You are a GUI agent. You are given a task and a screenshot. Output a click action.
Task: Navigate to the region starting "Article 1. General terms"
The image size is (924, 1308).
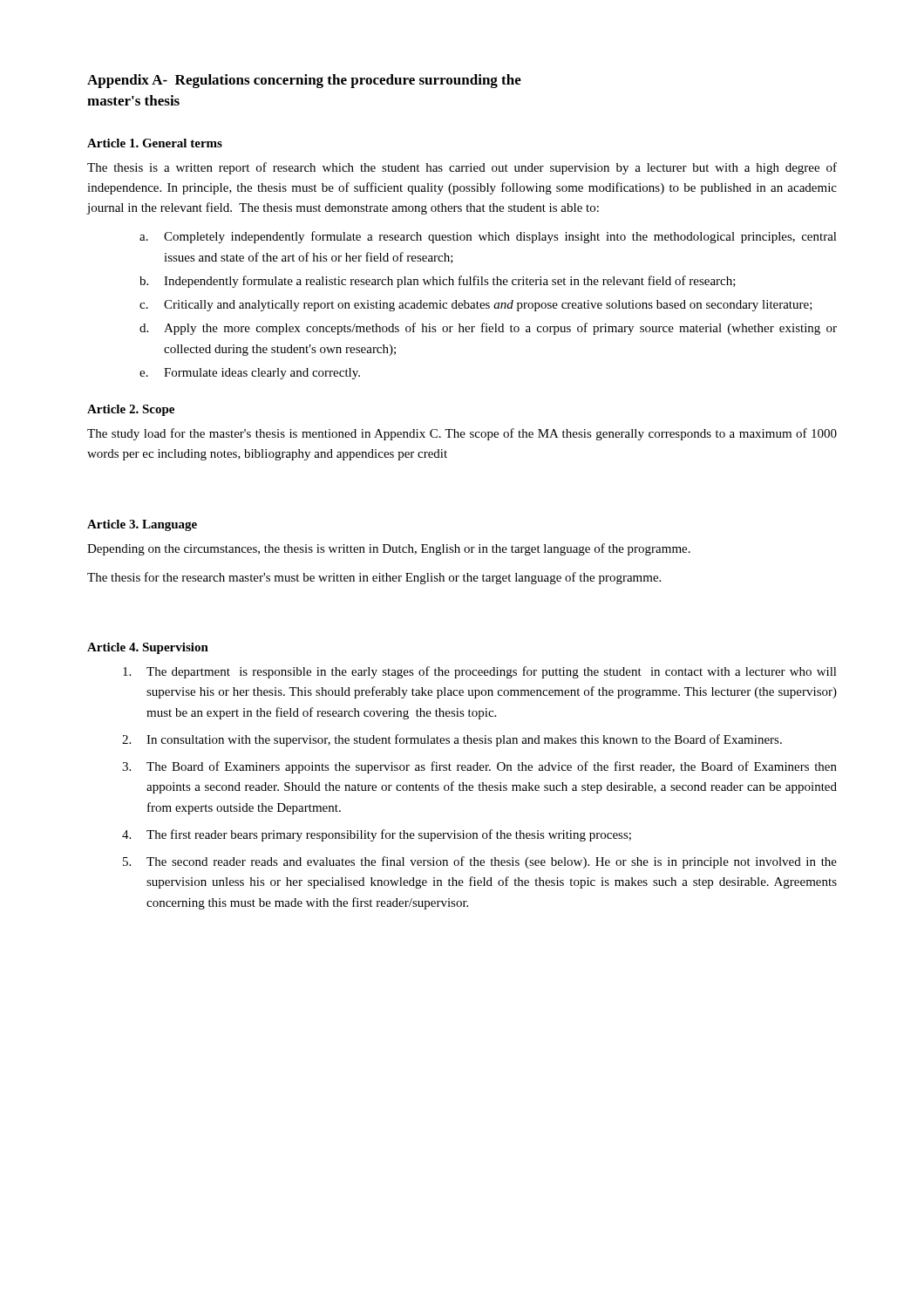pyautogui.click(x=155, y=143)
